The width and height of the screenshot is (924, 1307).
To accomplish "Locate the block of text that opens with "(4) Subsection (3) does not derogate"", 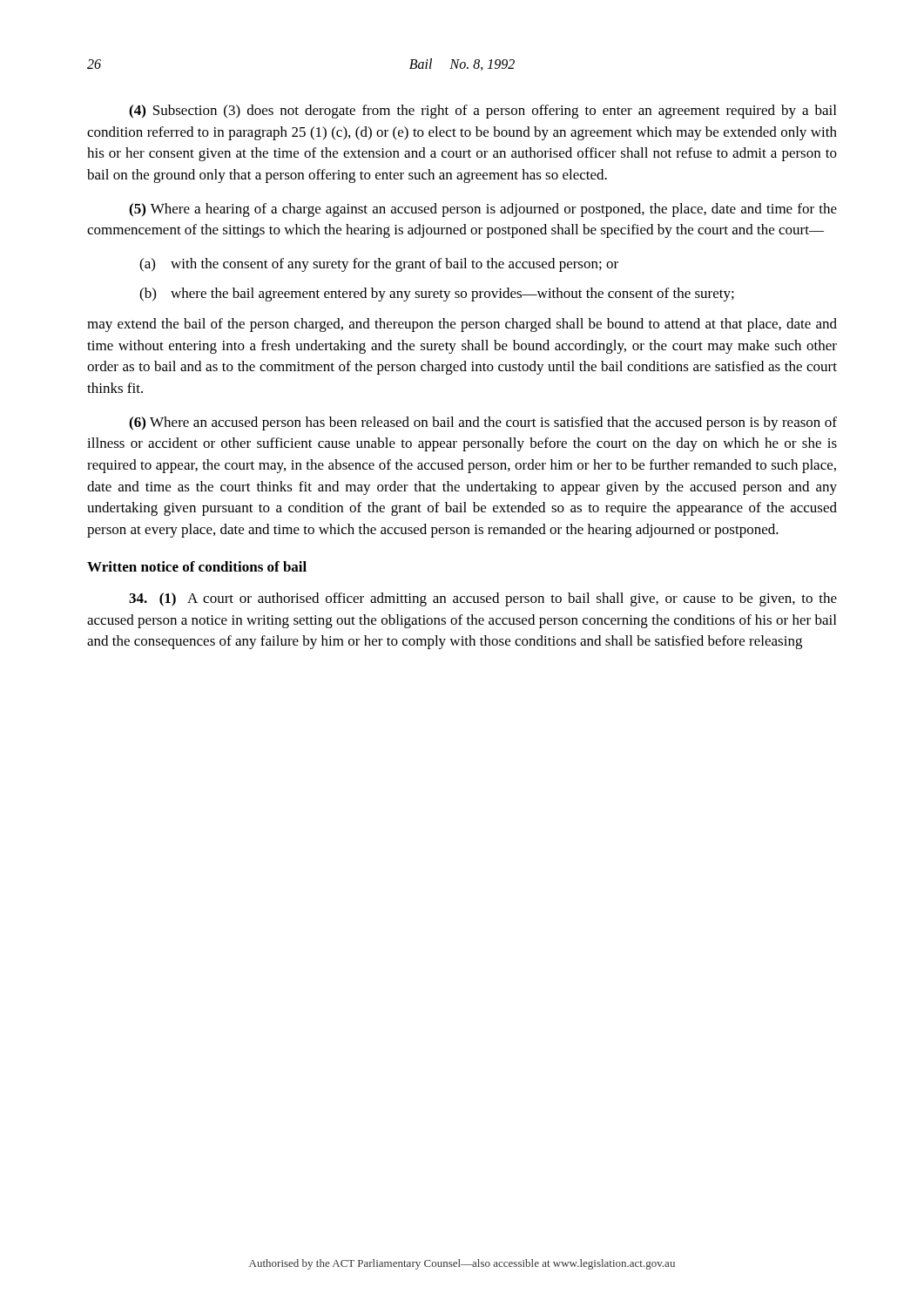I will (x=462, y=142).
